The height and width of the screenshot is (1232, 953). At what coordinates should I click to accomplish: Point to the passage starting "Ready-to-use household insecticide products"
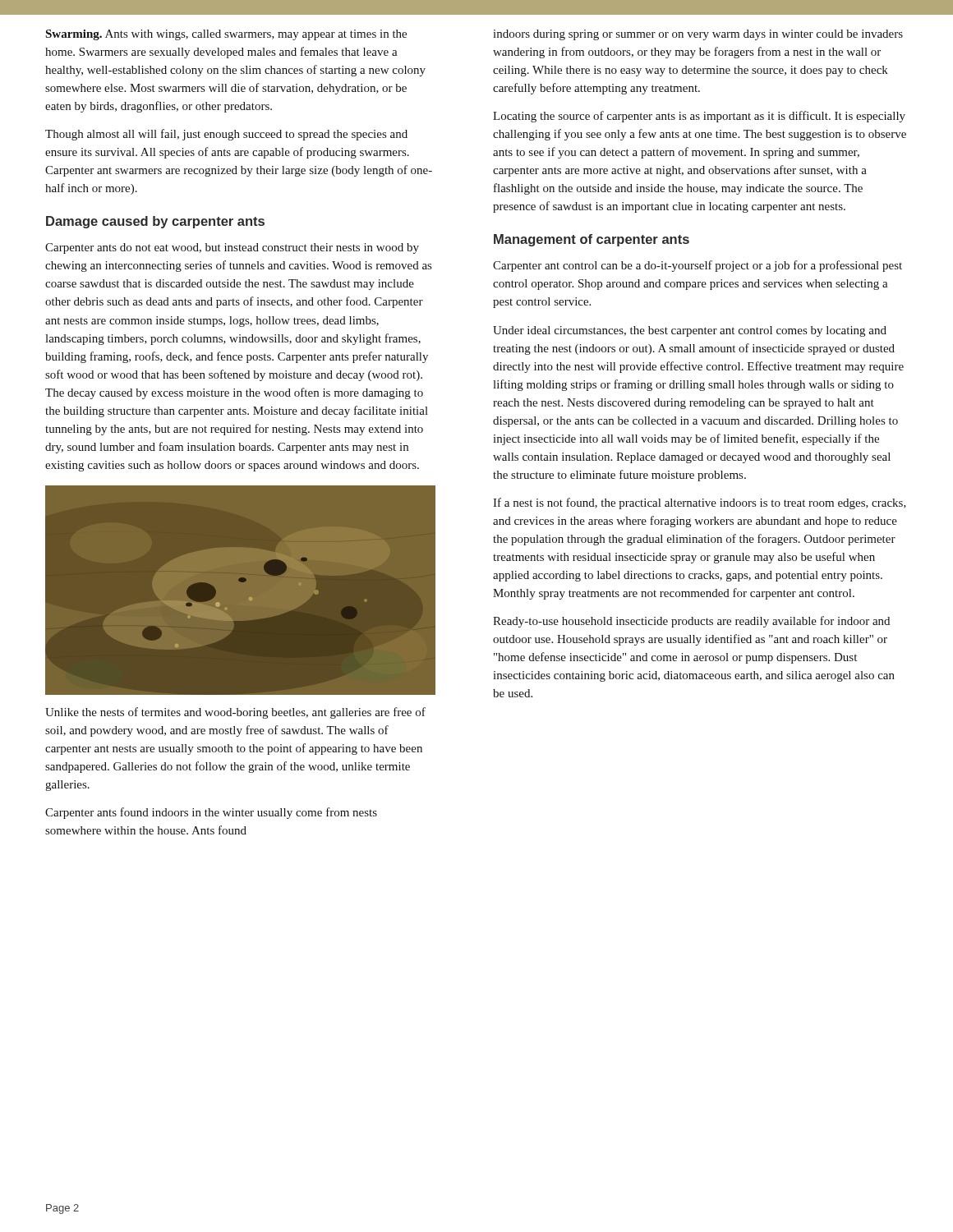[x=694, y=657]
